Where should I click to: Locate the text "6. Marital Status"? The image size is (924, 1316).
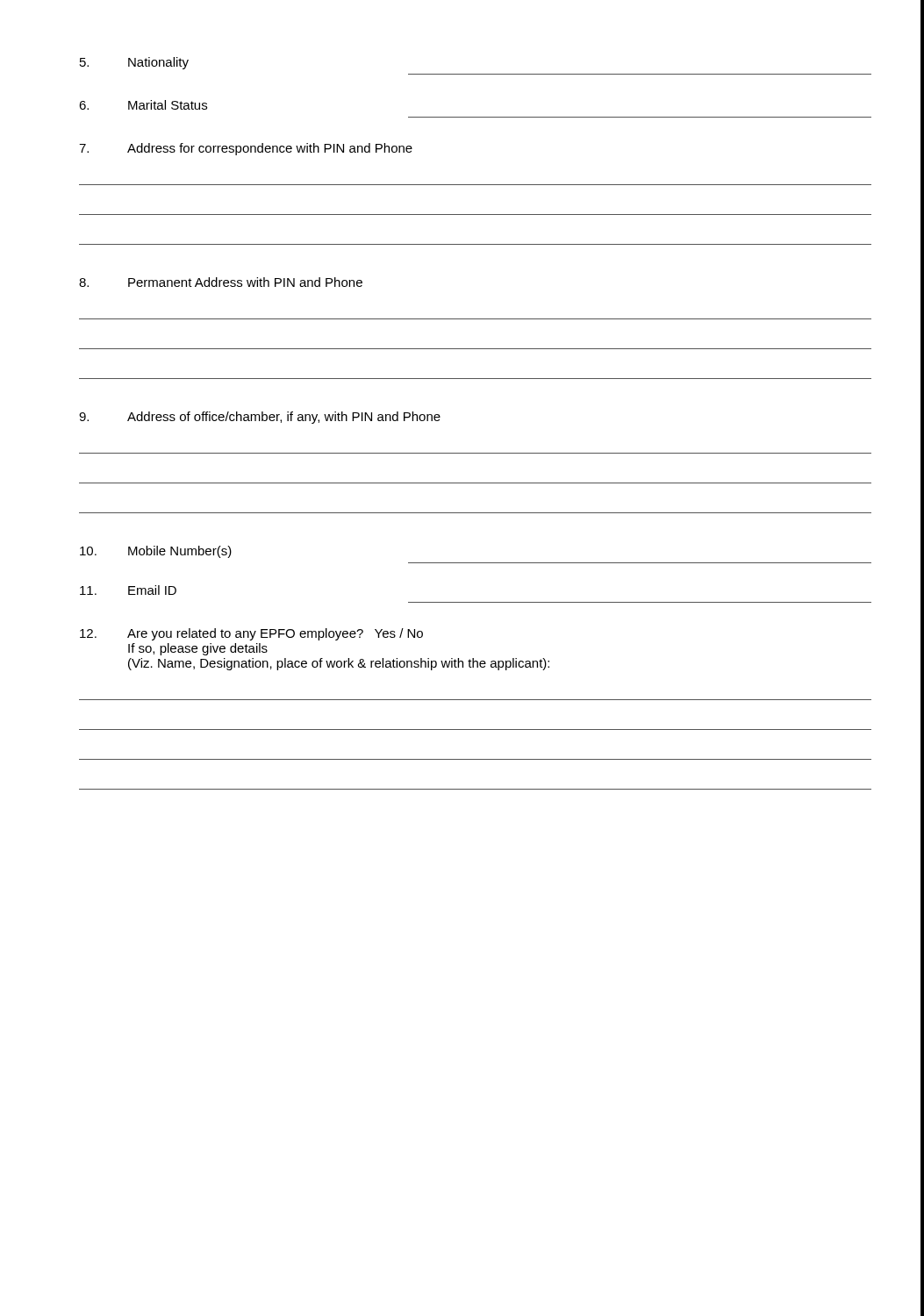(x=475, y=107)
